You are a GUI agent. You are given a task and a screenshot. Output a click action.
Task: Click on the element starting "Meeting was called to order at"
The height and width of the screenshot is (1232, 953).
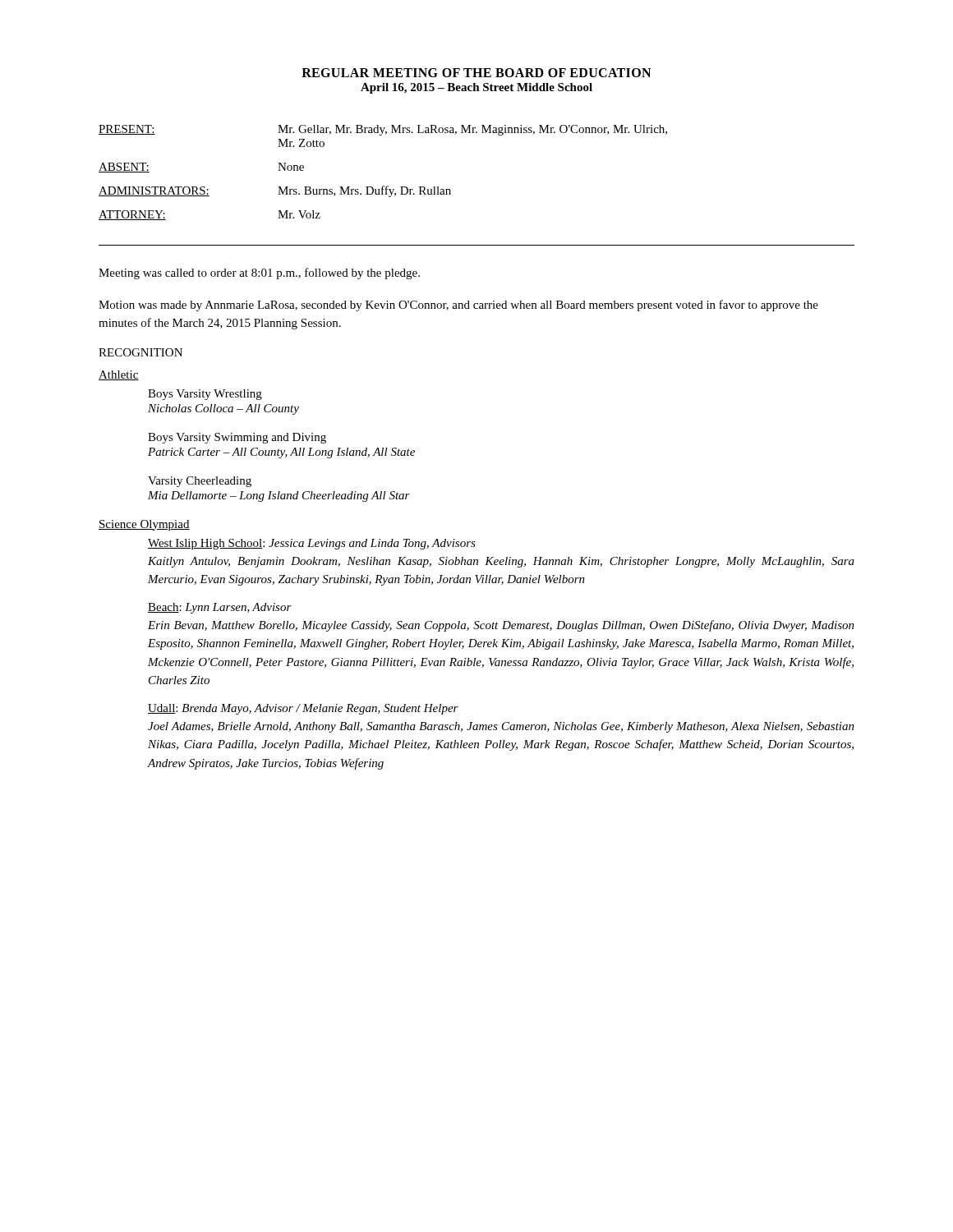(x=260, y=273)
